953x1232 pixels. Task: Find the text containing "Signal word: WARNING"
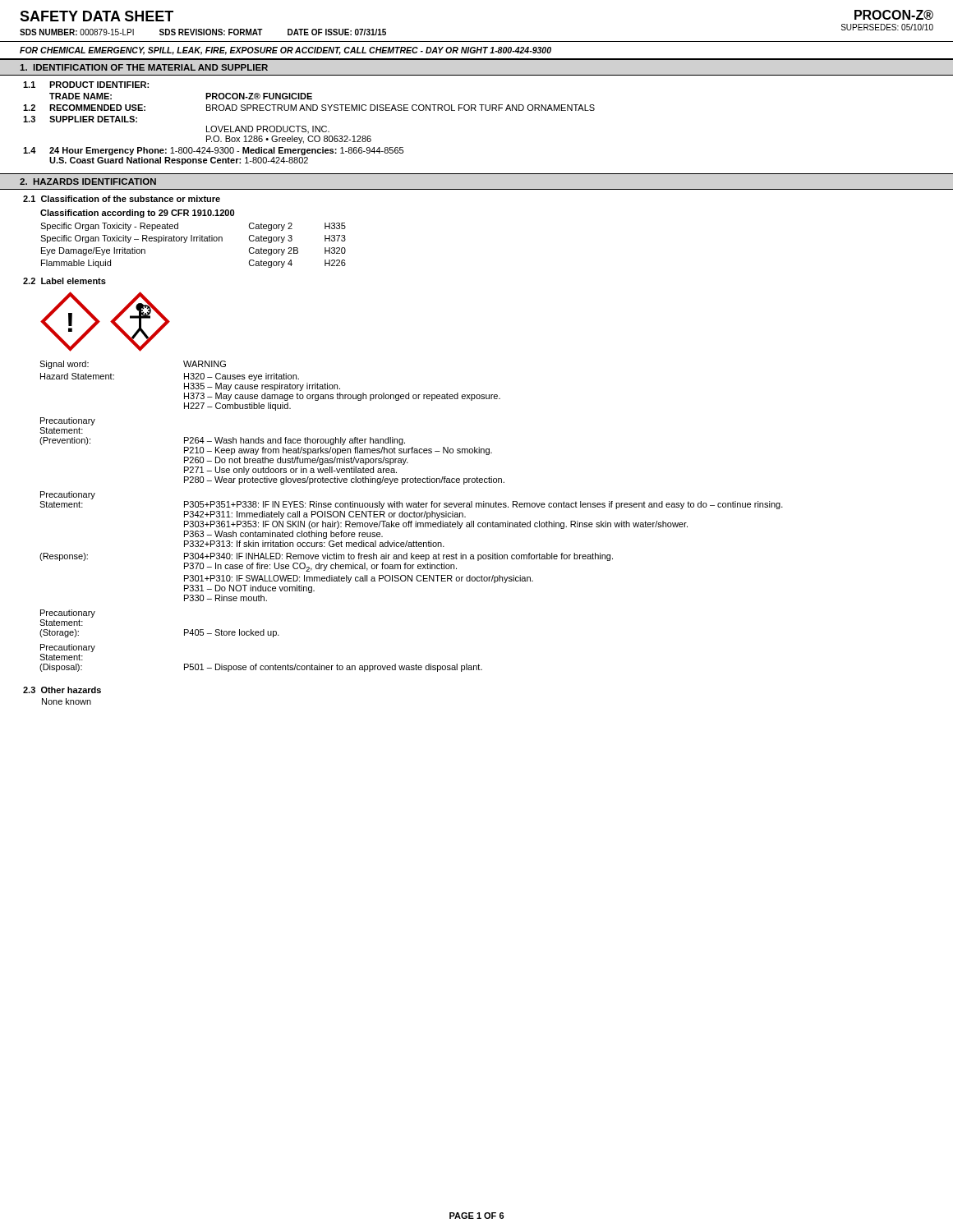click(x=64, y=364)
